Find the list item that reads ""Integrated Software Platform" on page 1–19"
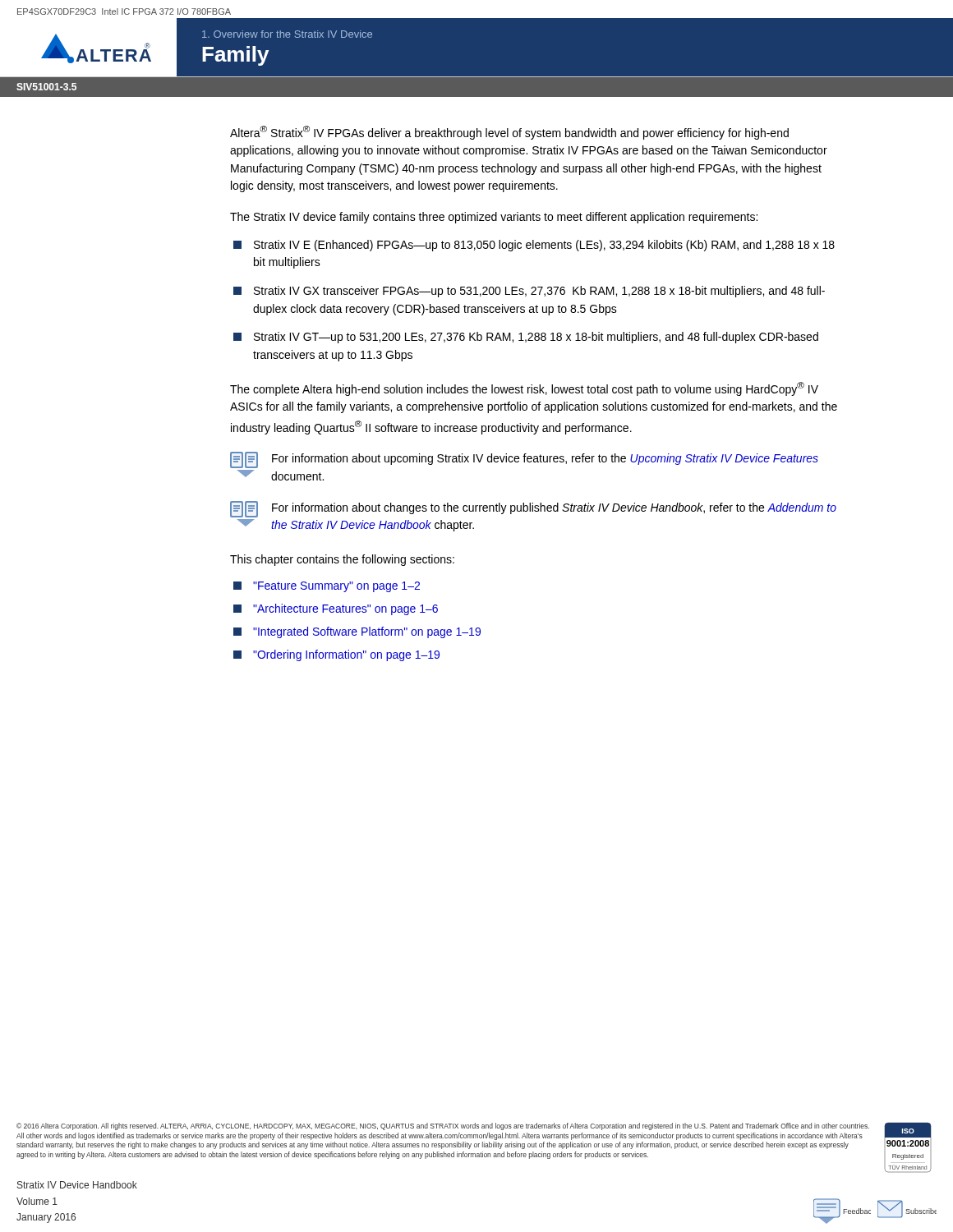This screenshot has width=953, height=1232. (x=357, y=632)
